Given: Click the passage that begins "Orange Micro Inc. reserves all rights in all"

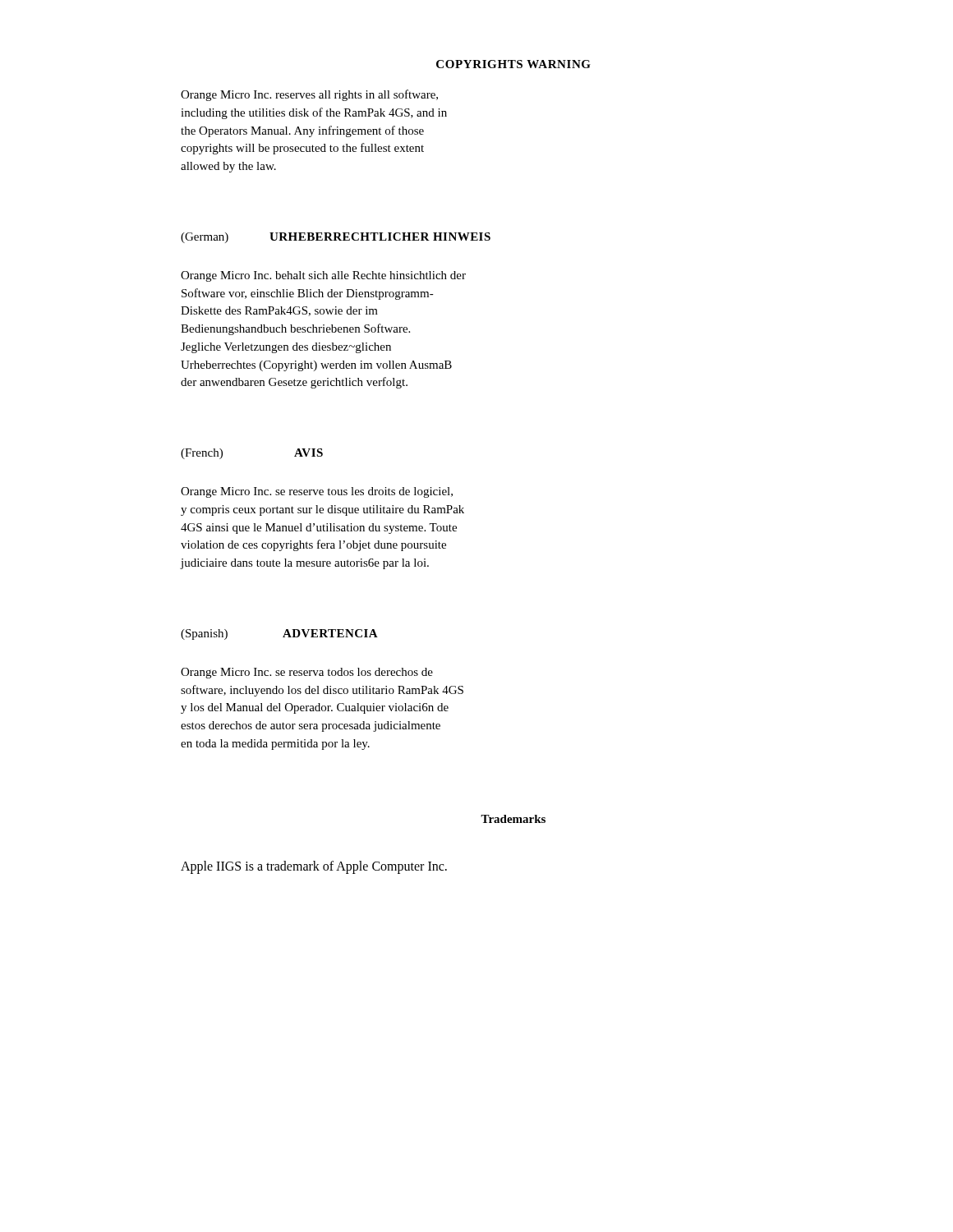Looking at the screenshot, I should pyautogui.click(x=314, y=130).
